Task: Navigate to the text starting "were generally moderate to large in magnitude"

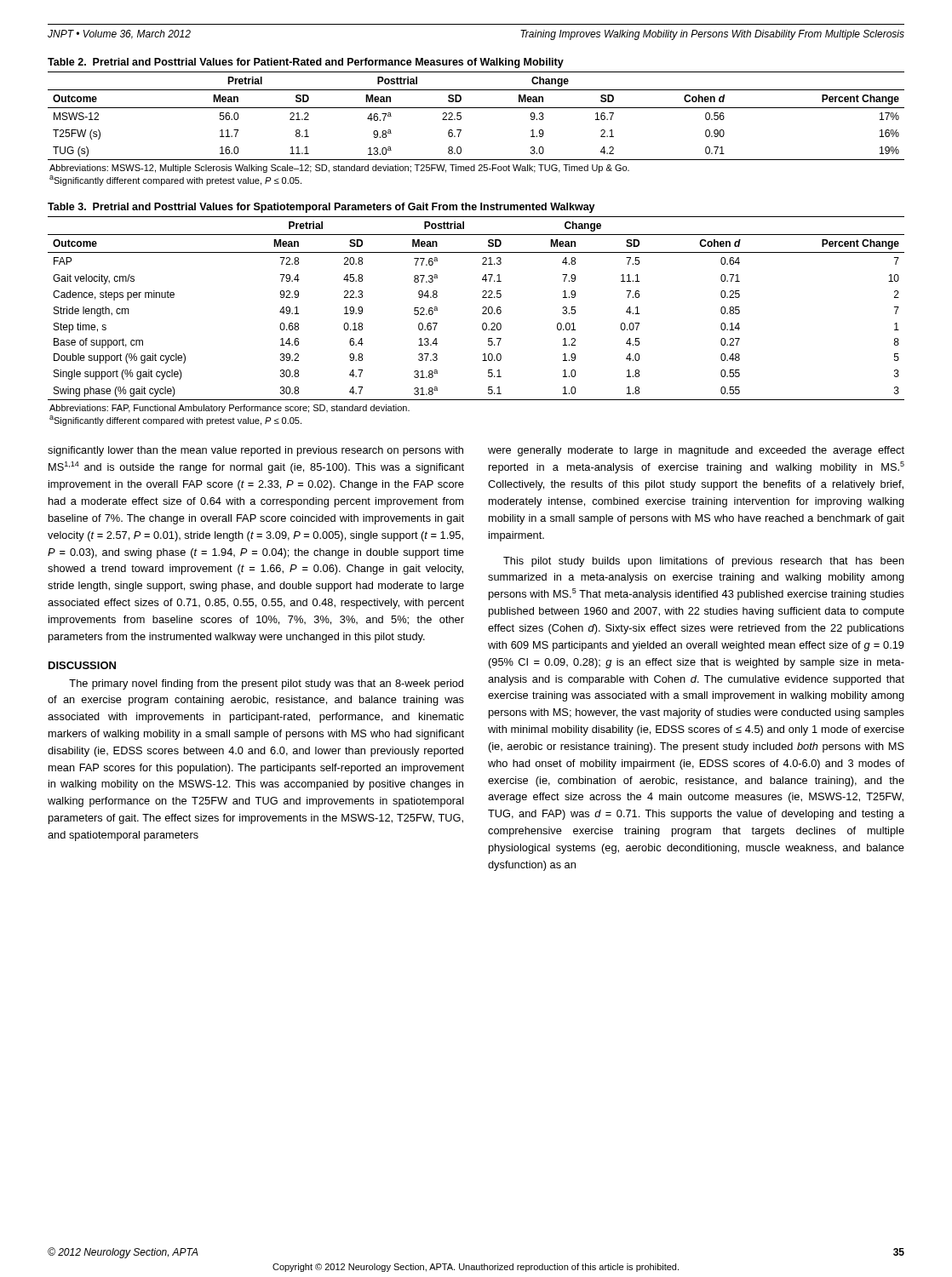Action: 696,492
